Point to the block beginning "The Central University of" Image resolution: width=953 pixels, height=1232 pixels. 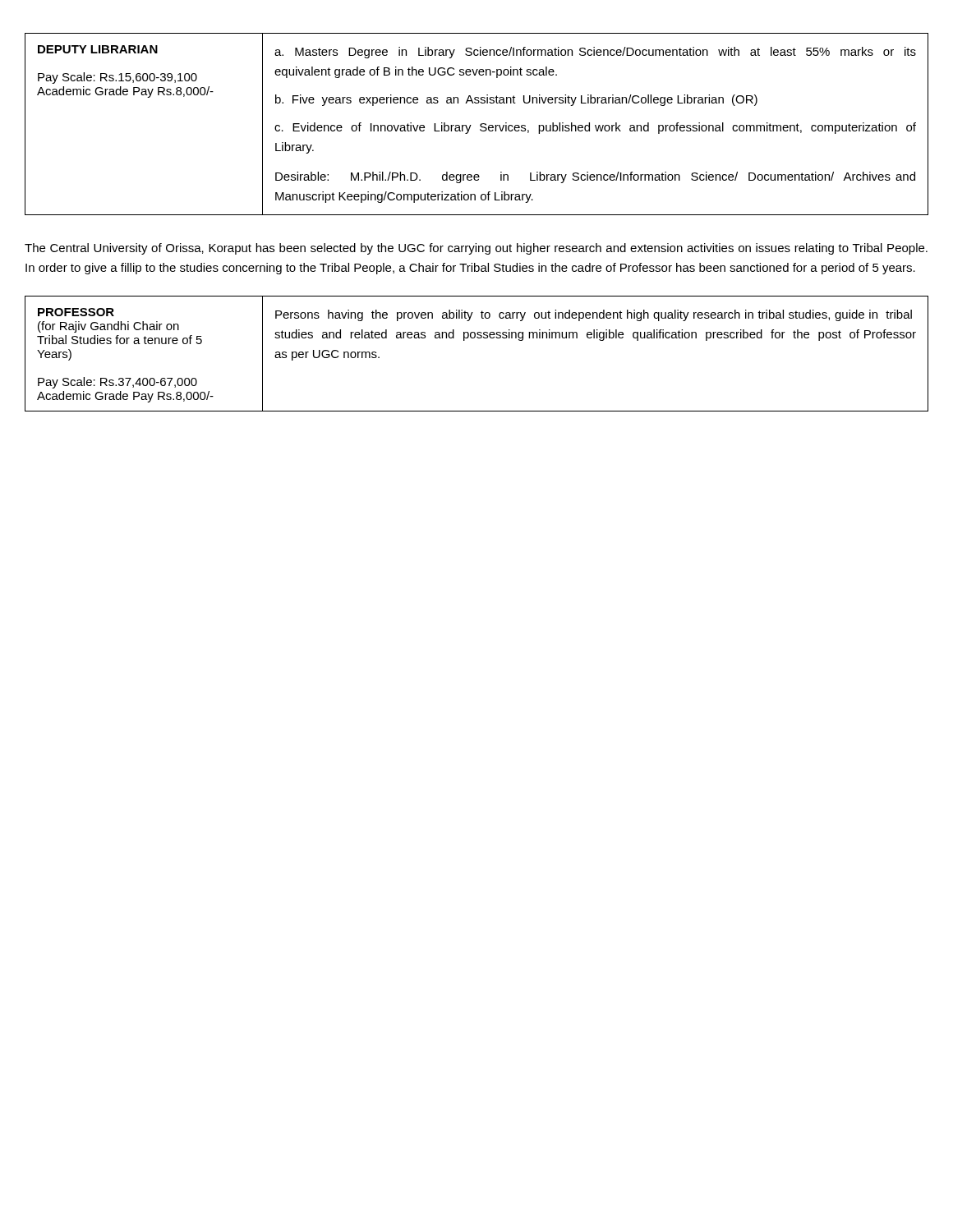tap(476, 258)
